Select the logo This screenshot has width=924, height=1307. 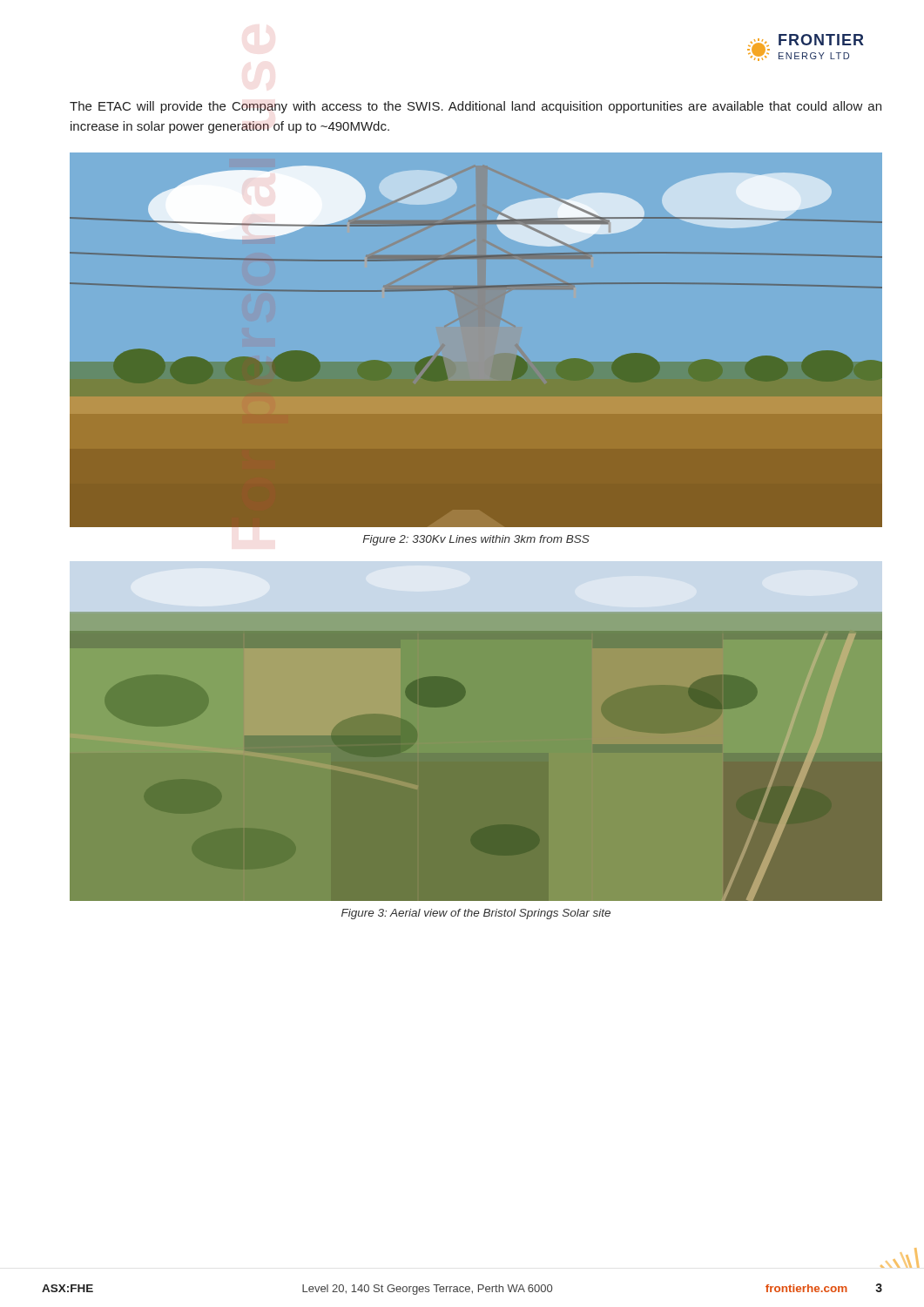813,51
